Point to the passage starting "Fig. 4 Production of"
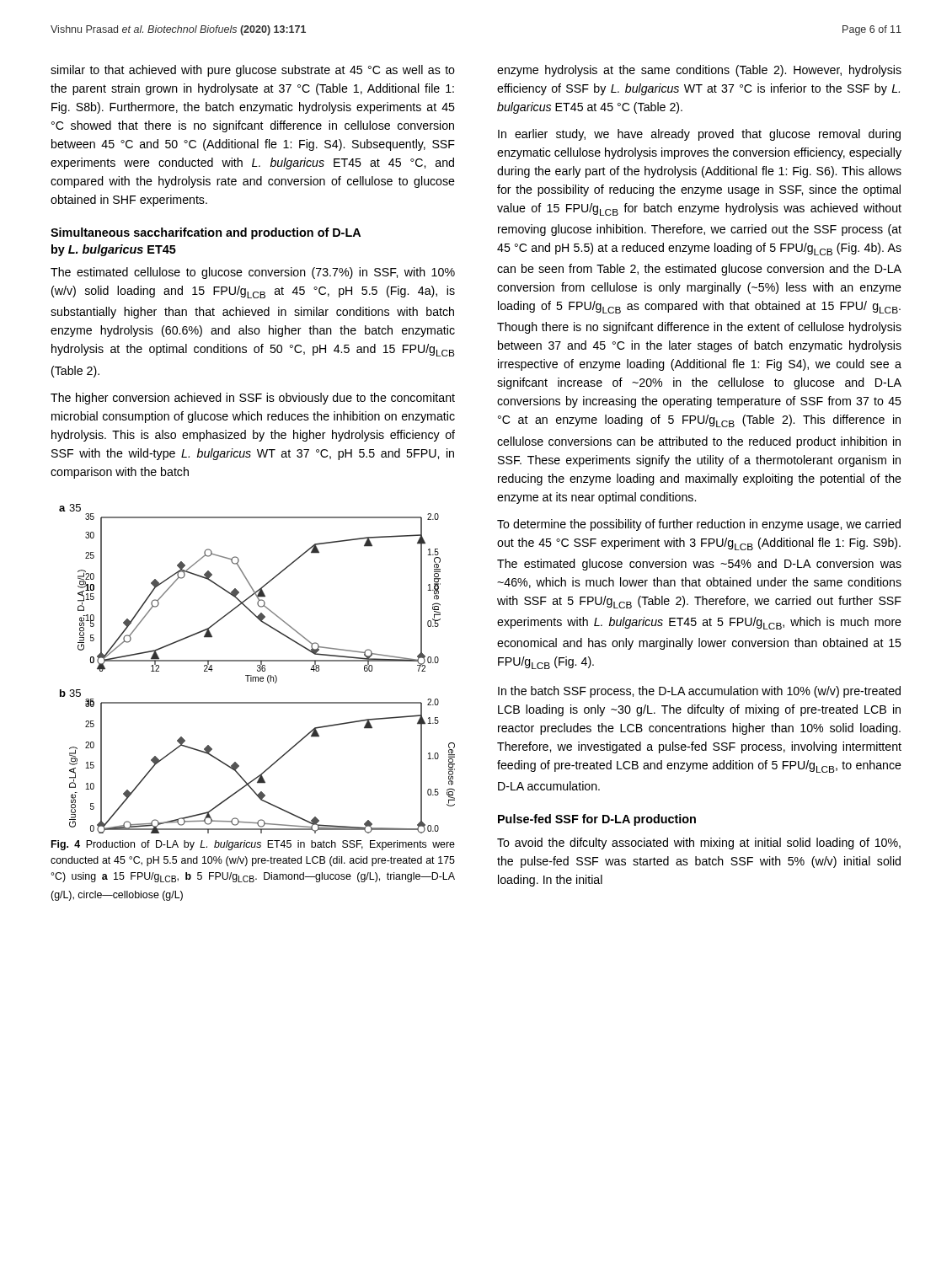Image resolution: width=952 pixels, height=1264 pixels. tap(253, 870)
